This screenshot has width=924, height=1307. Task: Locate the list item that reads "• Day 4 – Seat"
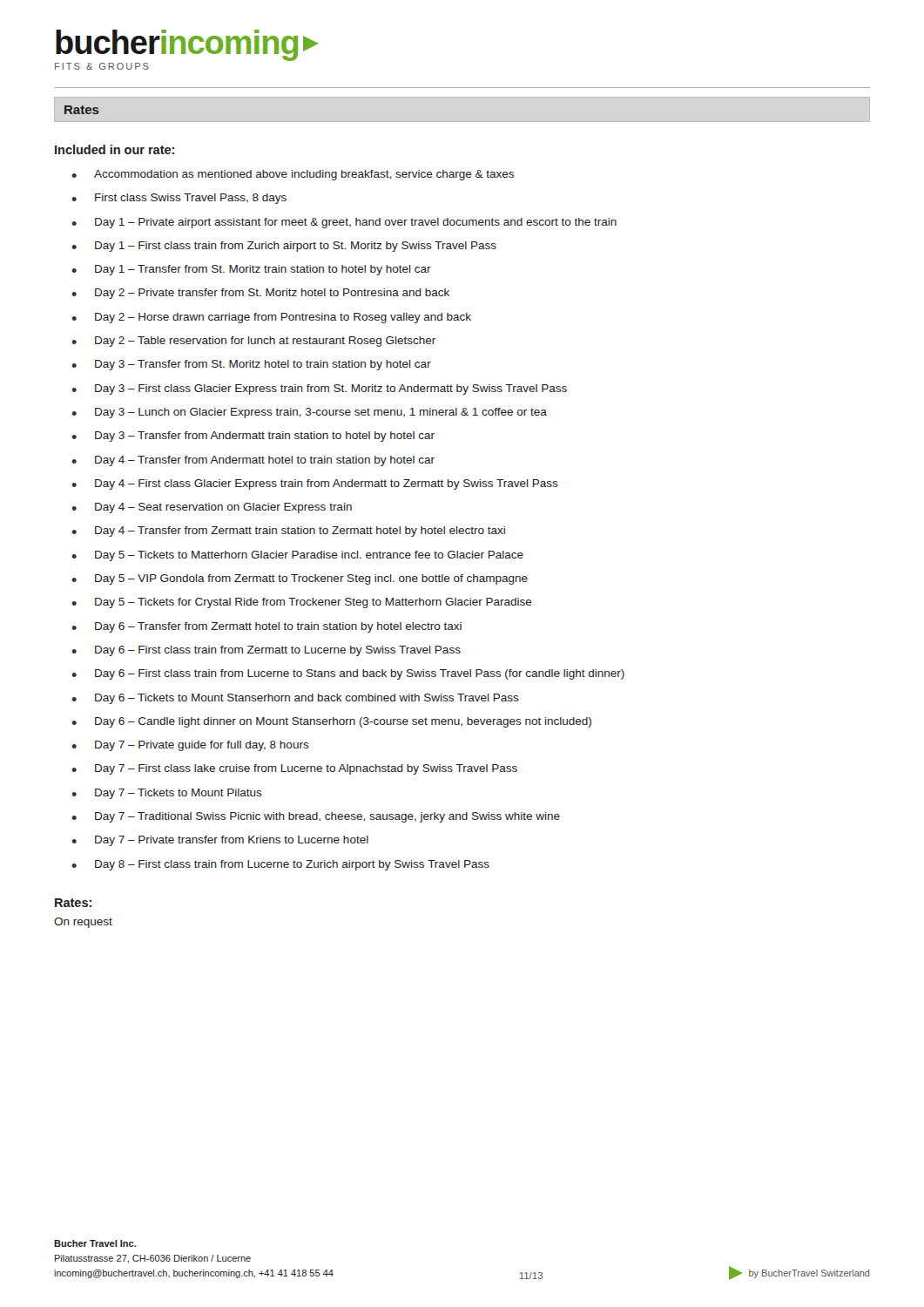point(212,508)
